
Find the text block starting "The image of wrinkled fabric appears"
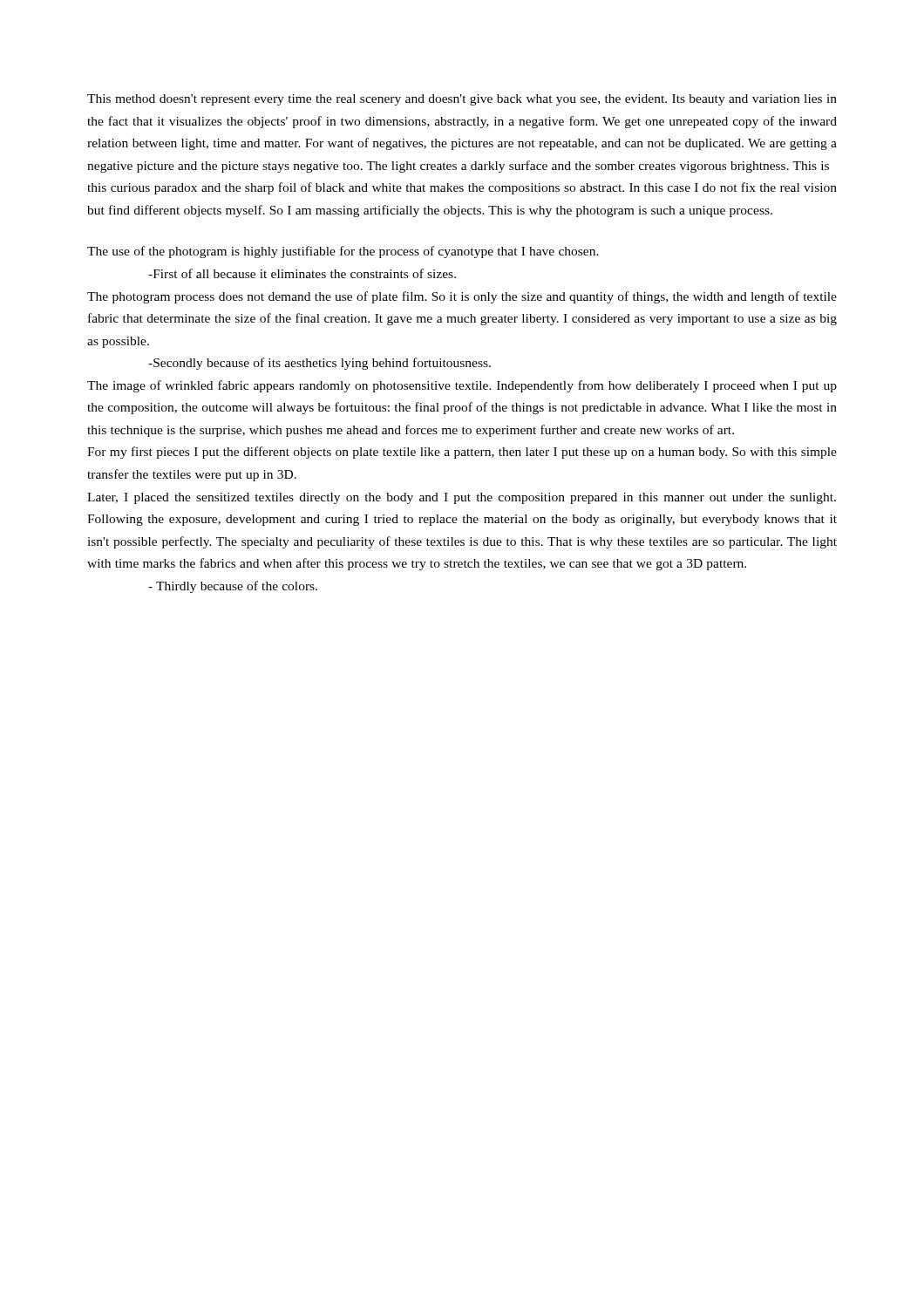(462, 407)
